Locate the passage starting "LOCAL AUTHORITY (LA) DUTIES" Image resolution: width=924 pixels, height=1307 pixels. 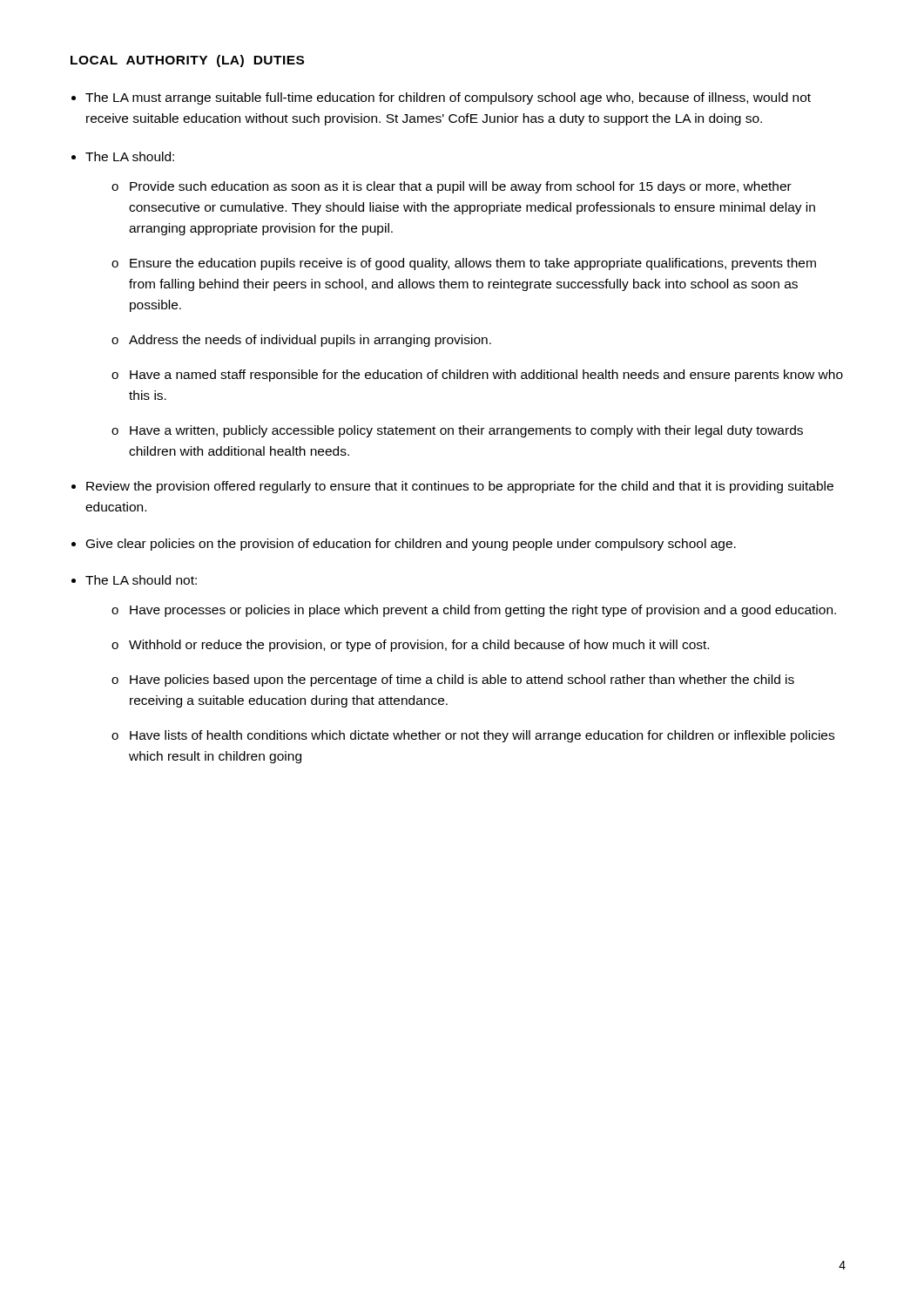[187, 60]
